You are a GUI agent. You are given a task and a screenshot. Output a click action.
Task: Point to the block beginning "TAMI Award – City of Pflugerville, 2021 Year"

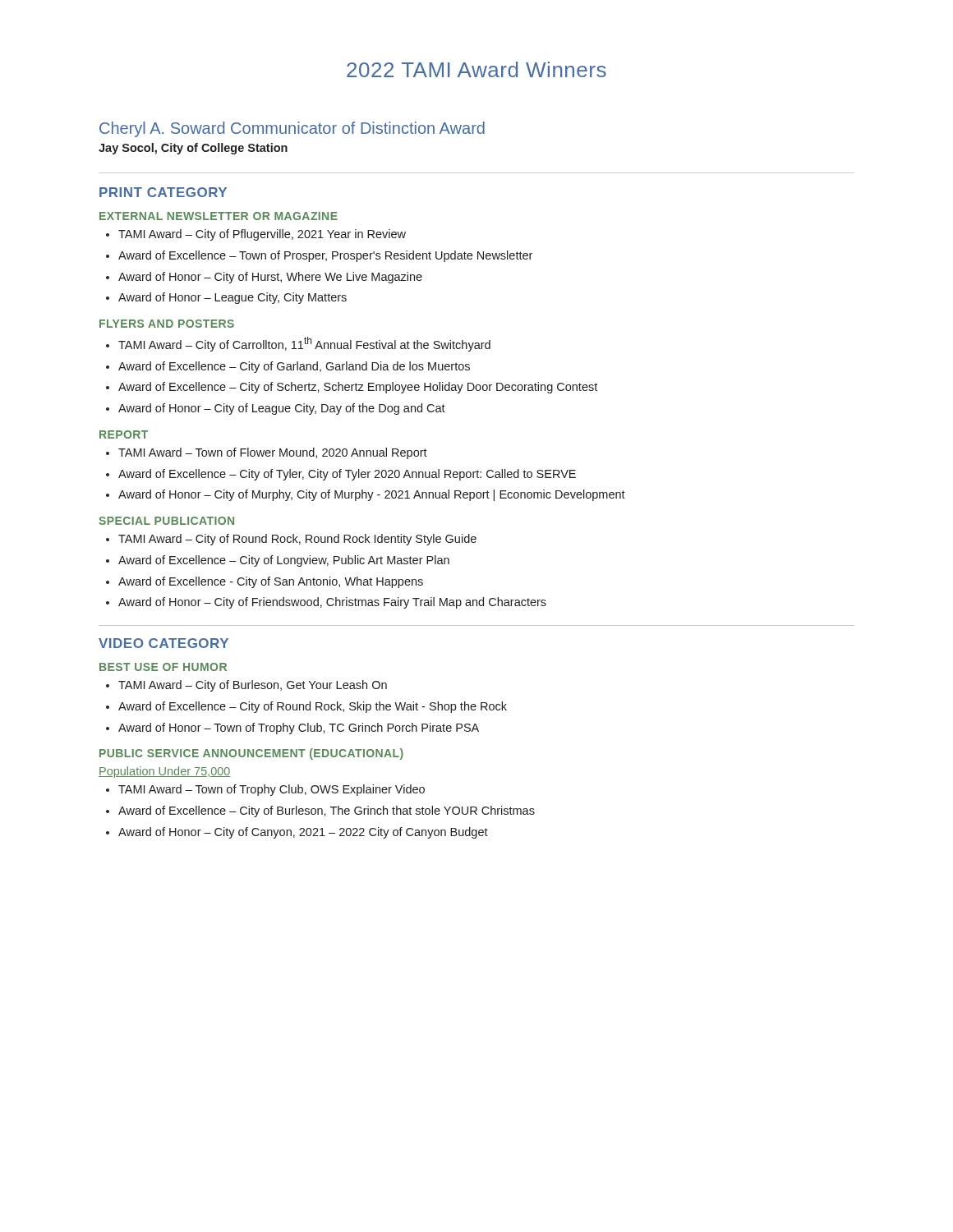point(262,234)
